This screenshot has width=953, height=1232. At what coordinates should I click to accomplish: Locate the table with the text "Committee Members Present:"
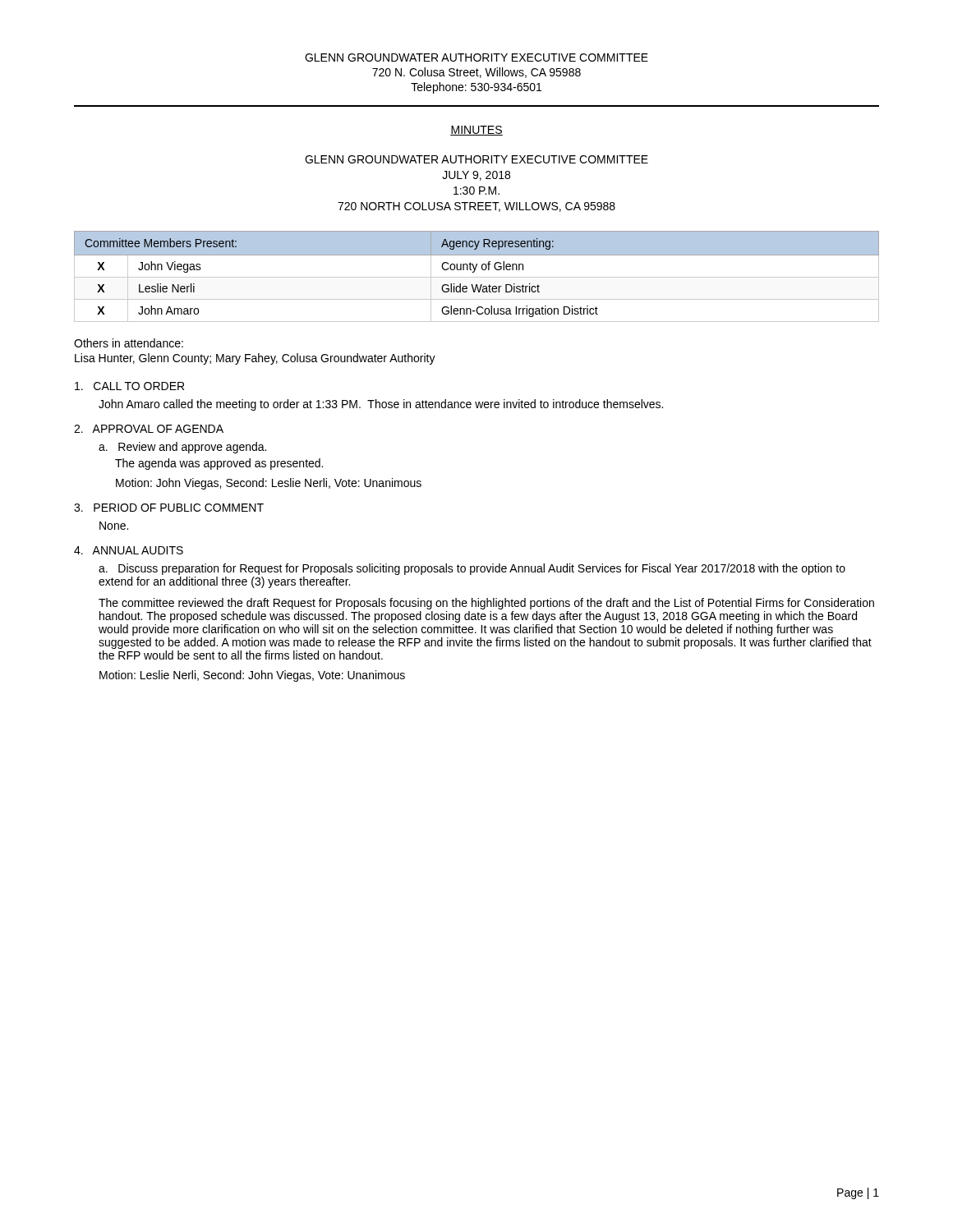point(476,276)
